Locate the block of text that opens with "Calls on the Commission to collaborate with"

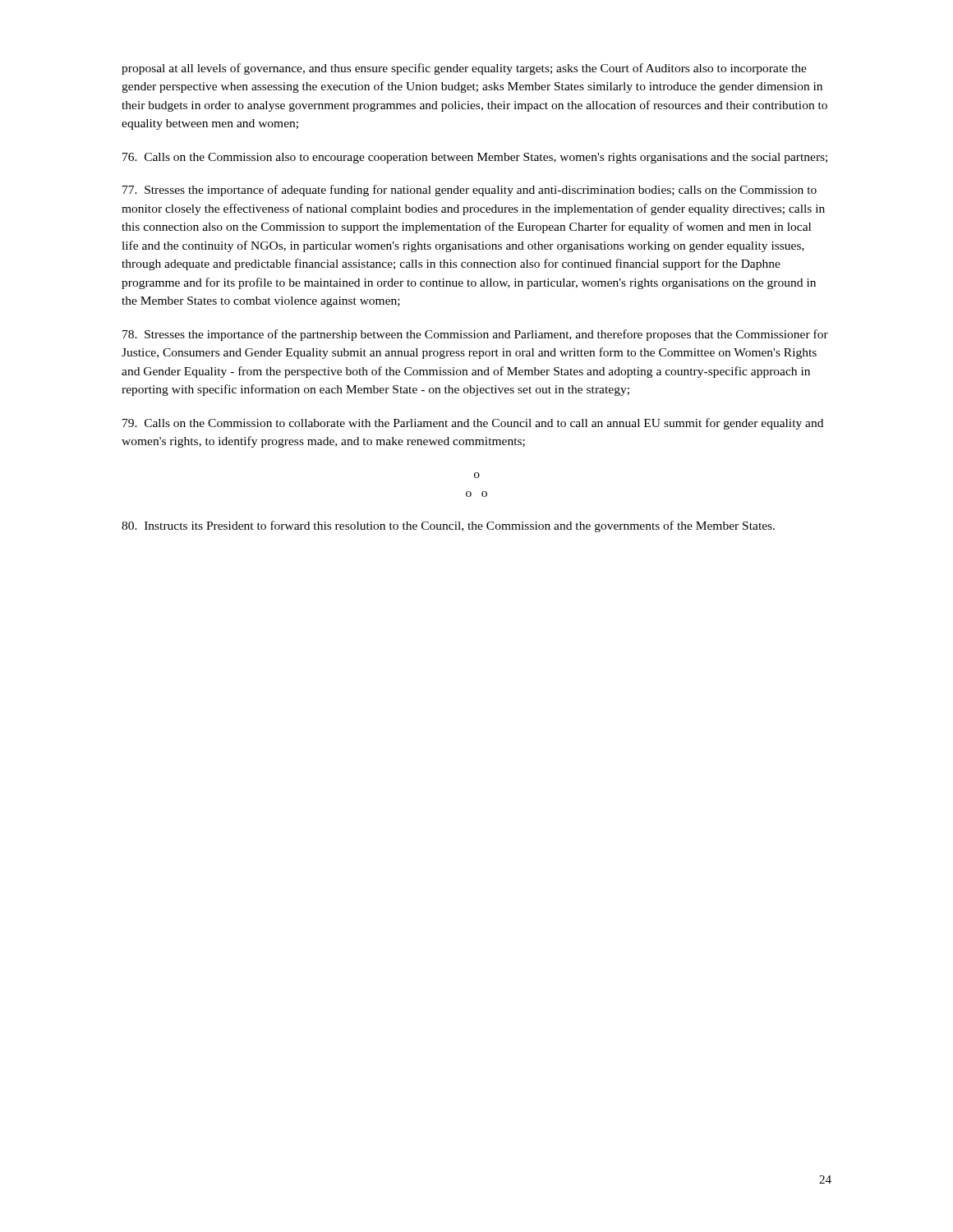pos(473,431)
